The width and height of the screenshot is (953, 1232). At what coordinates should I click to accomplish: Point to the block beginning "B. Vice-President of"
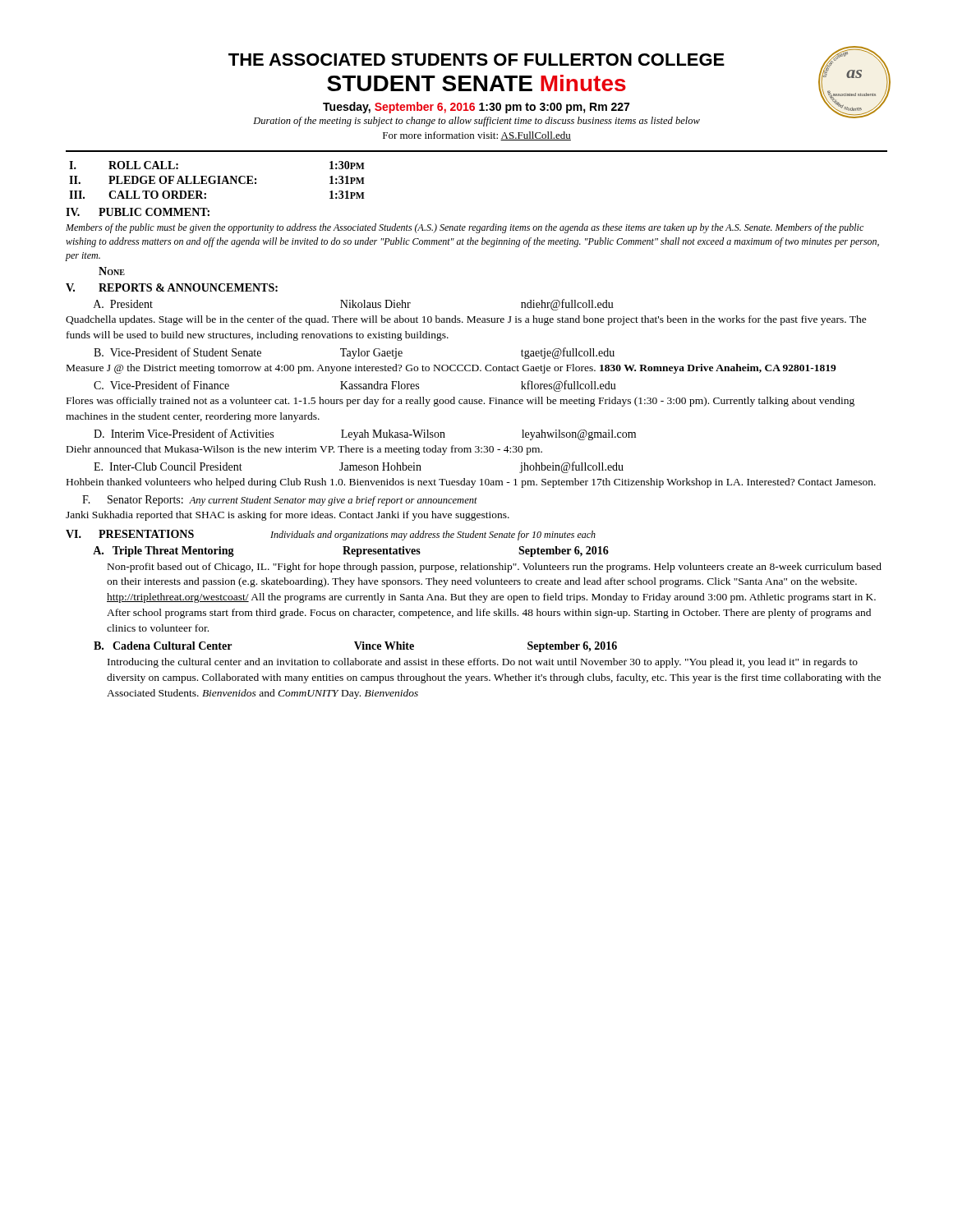(476, 361)
